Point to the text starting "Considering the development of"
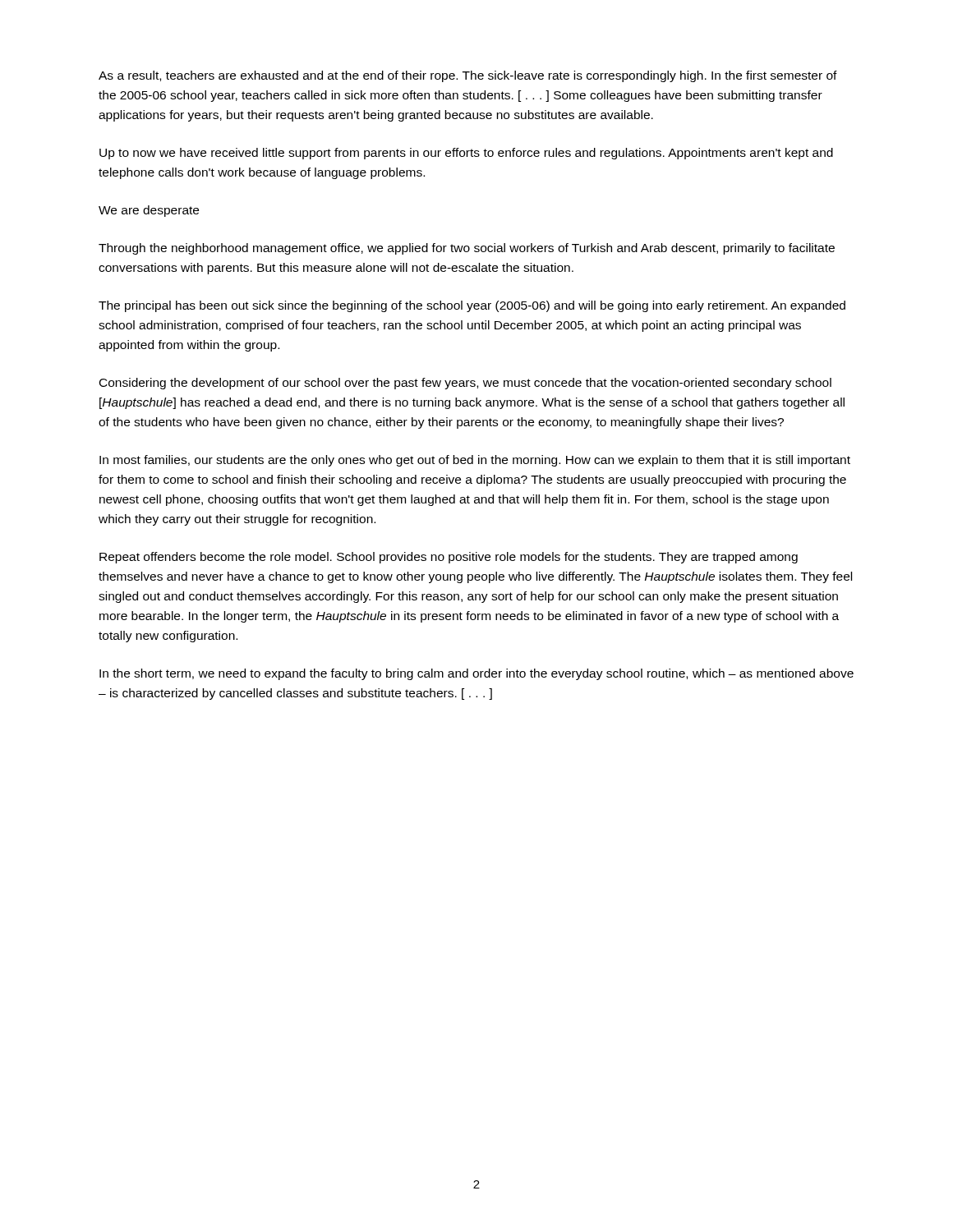Image resolution: width=953 pixels, height=1232 pixels. click(x=472, y=402)
